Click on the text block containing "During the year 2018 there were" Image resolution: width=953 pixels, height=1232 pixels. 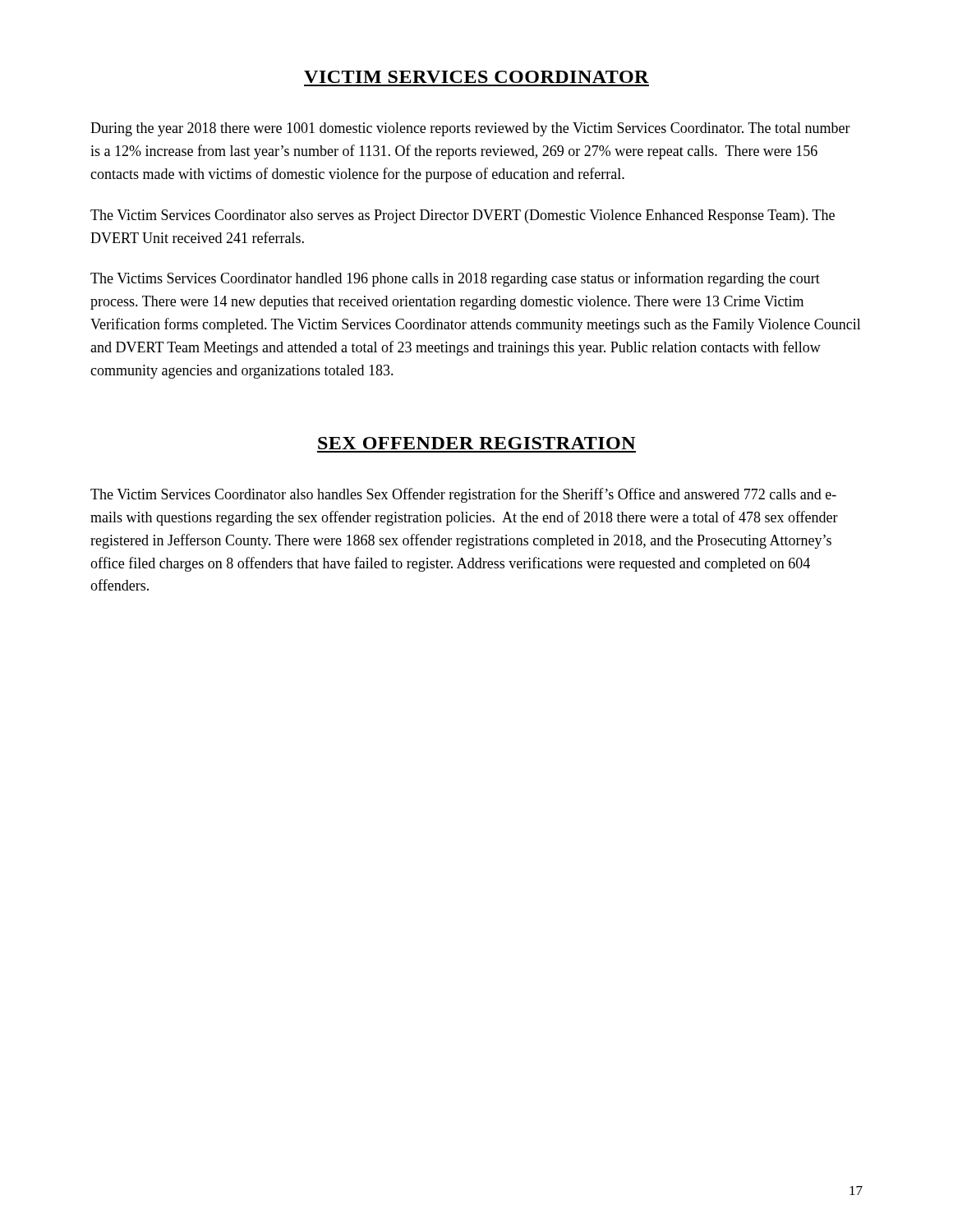[x=470, y=151]
